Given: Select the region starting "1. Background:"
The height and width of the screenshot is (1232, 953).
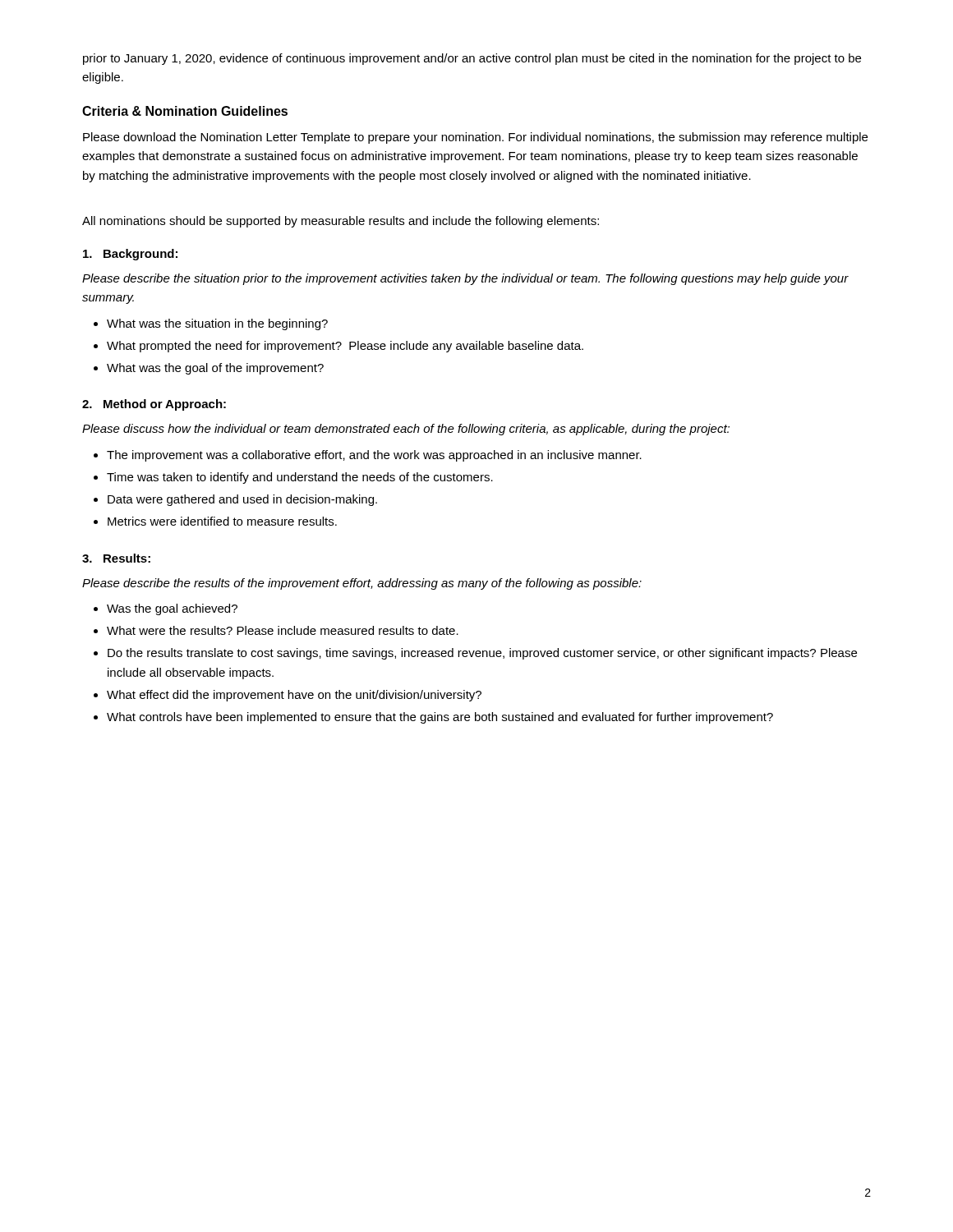Looking at the screenshot, I should tap(130, 253).
